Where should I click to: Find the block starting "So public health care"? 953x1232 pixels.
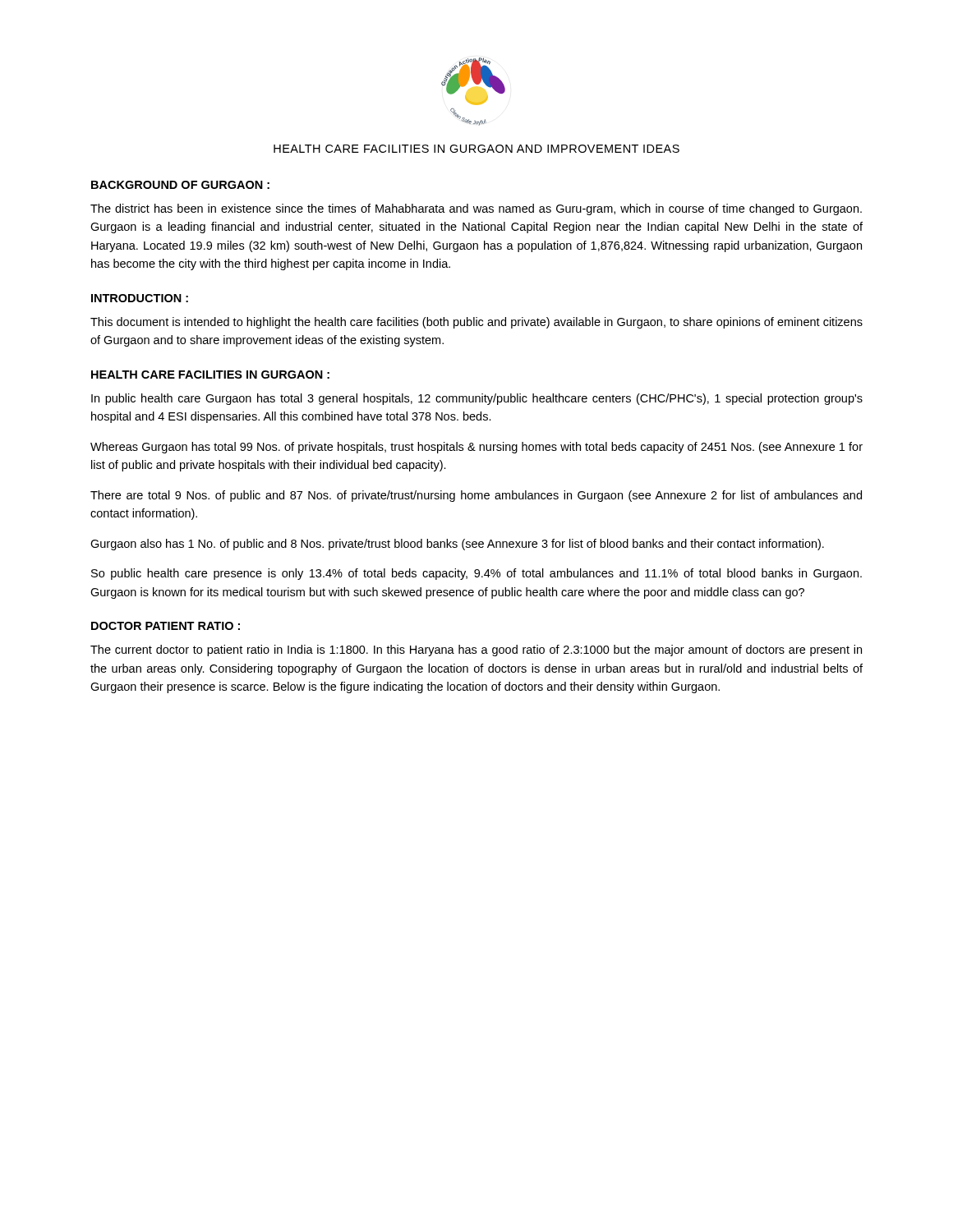(476, 583)
